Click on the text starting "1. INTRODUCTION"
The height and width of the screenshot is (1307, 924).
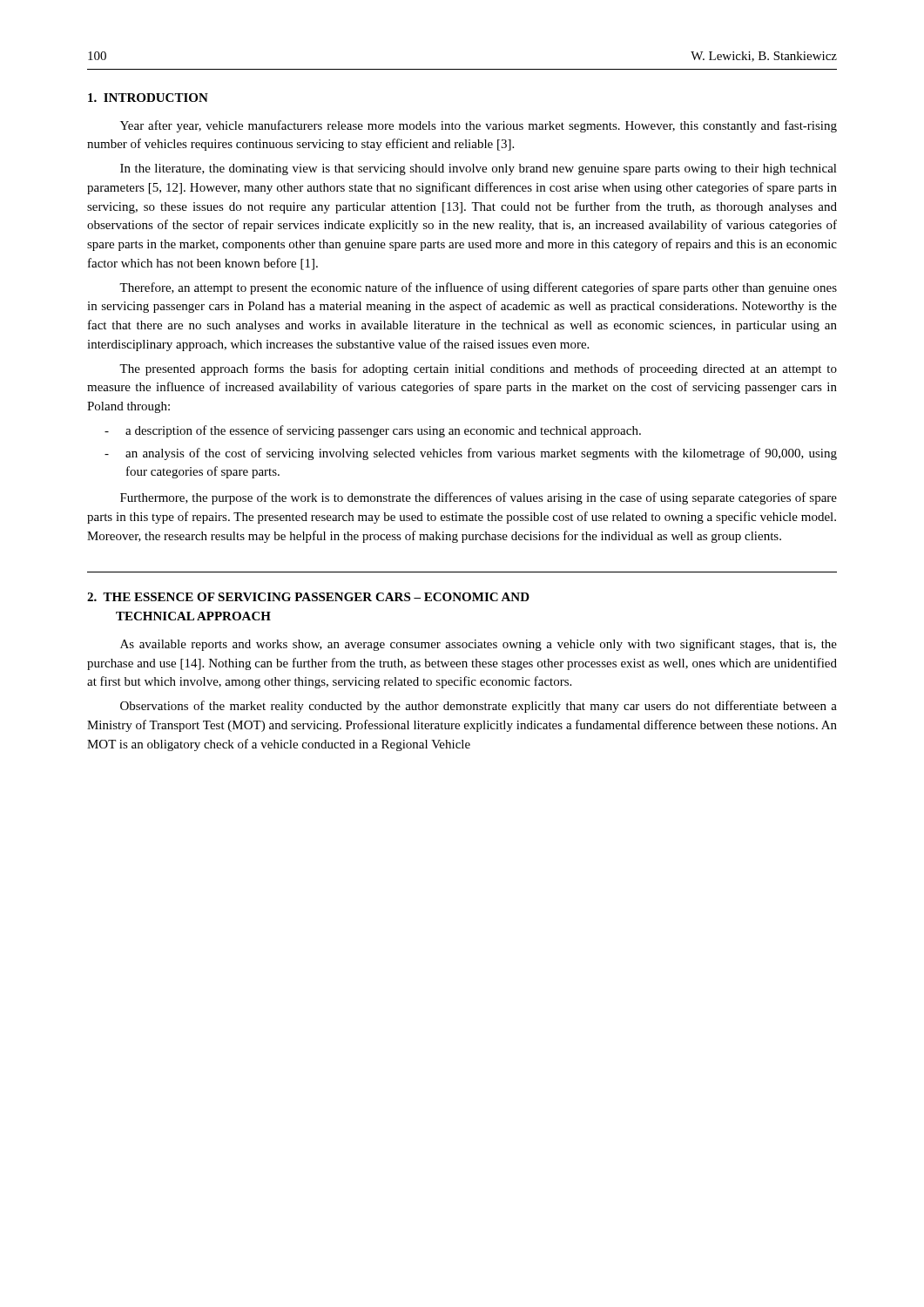click(148, 97)
